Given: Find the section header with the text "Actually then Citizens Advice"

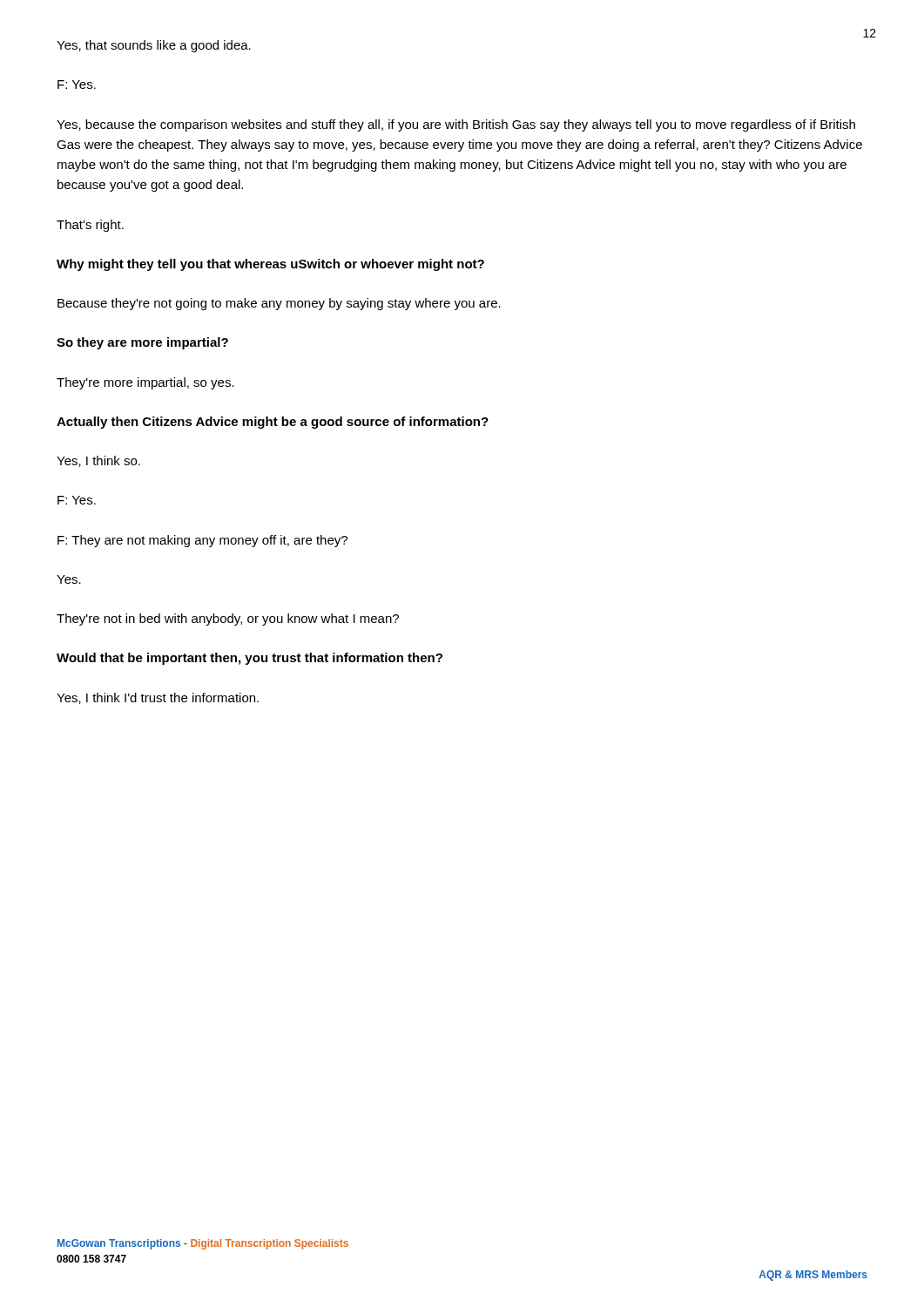Looking at the screenshot, I should [x=273, y=421].
